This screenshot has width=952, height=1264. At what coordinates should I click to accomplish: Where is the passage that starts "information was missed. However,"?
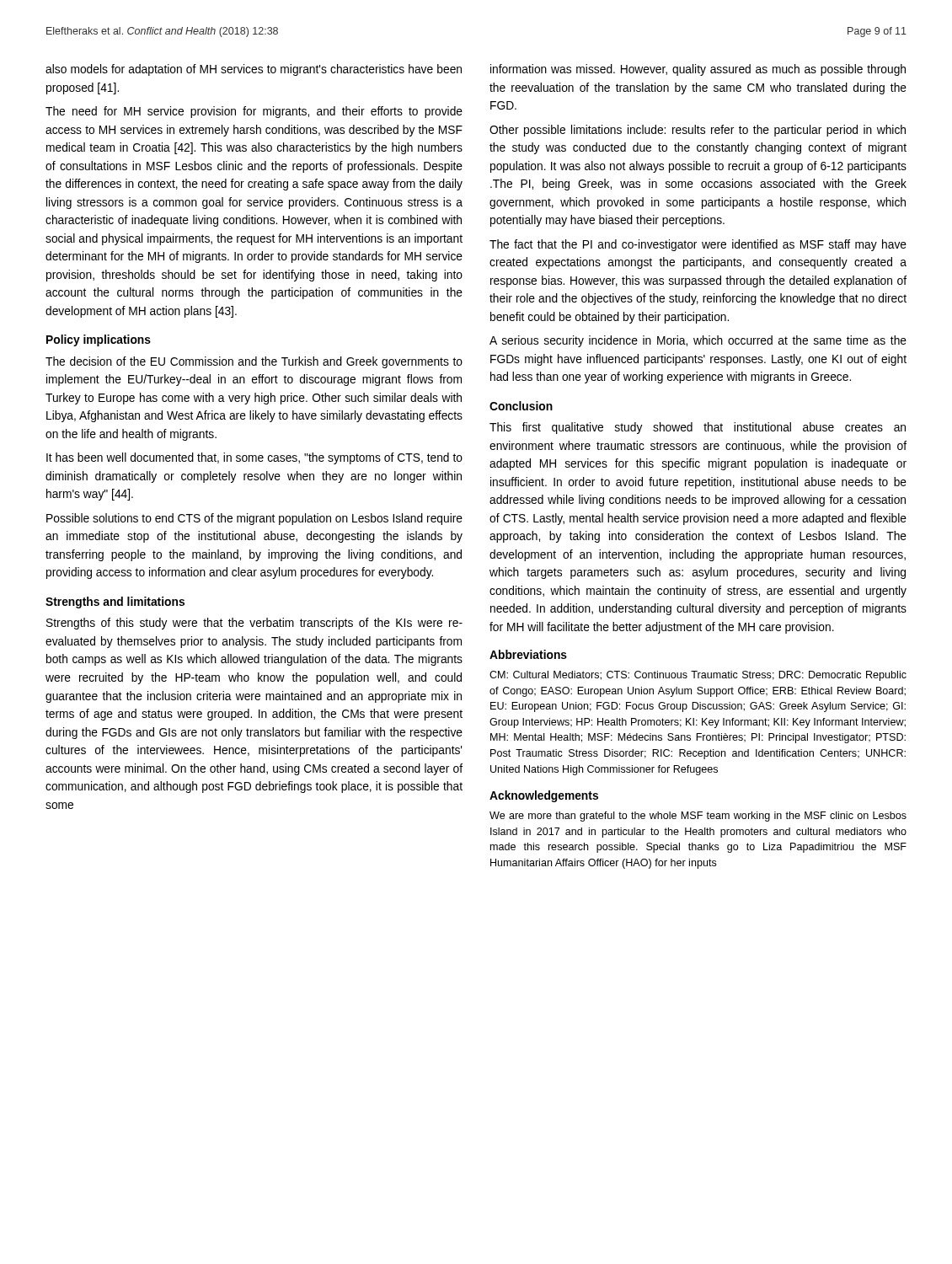tap(698, 224)
